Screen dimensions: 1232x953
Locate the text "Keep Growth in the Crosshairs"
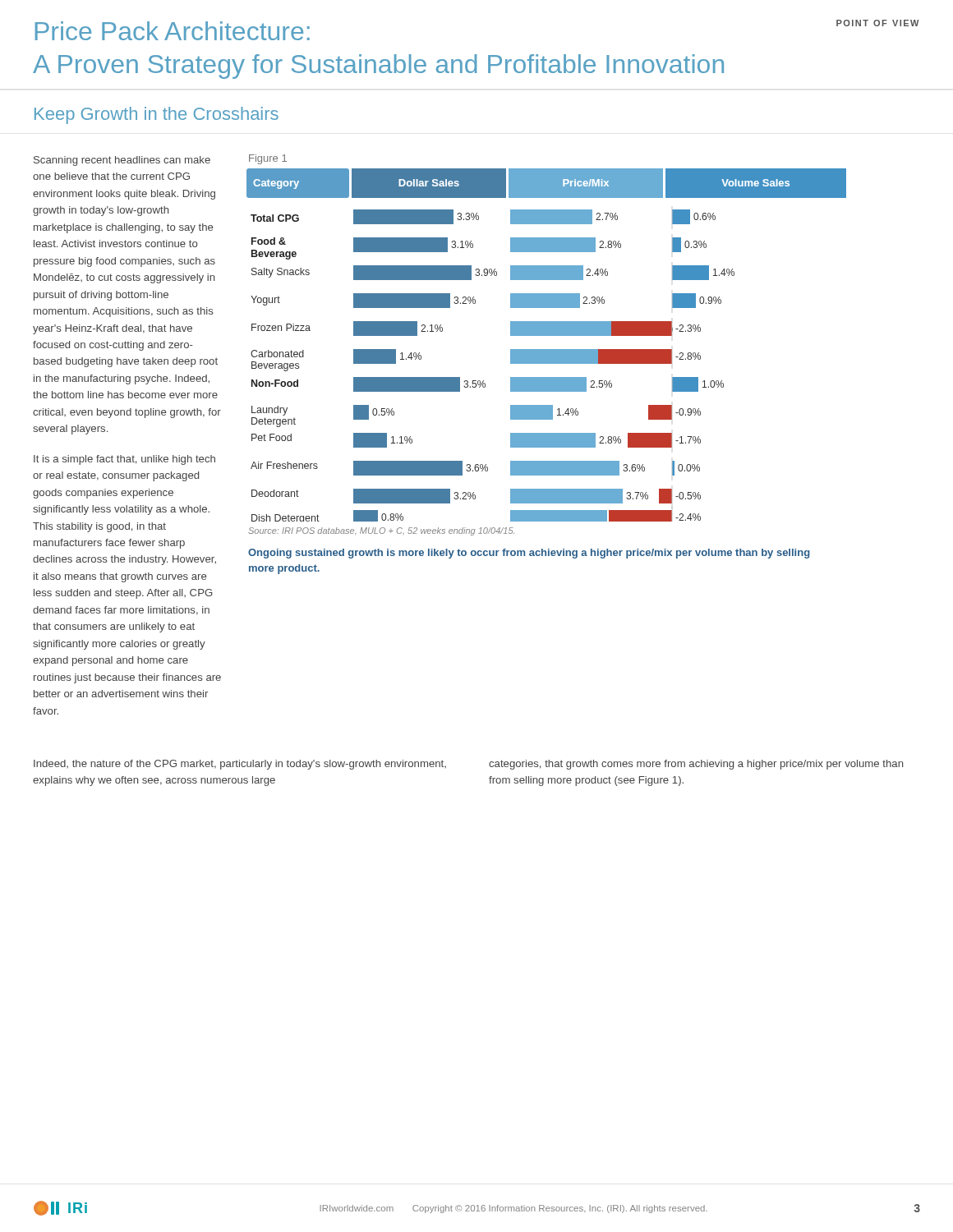156,114
